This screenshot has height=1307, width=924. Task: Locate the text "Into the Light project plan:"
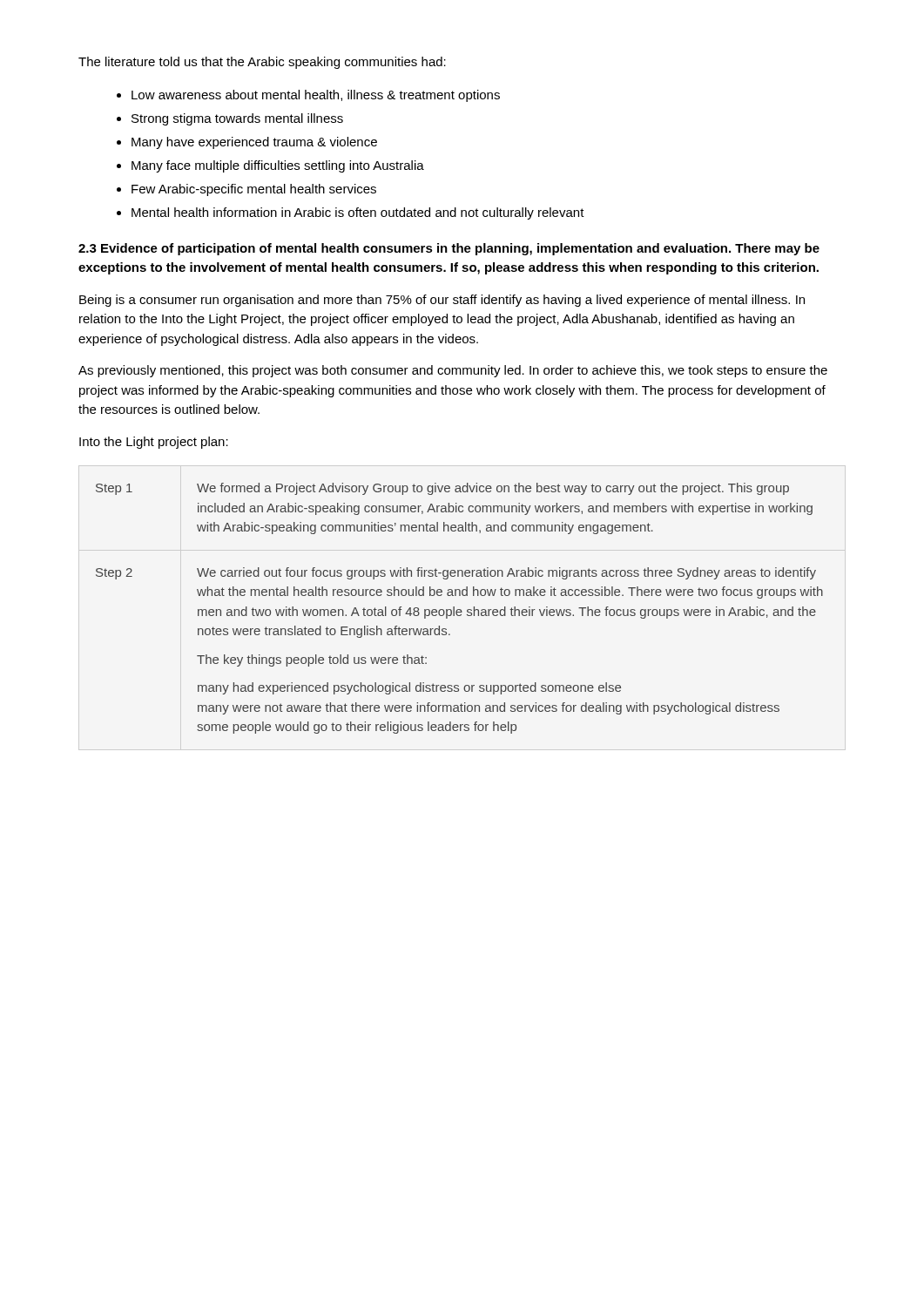(x=154, y=441)
